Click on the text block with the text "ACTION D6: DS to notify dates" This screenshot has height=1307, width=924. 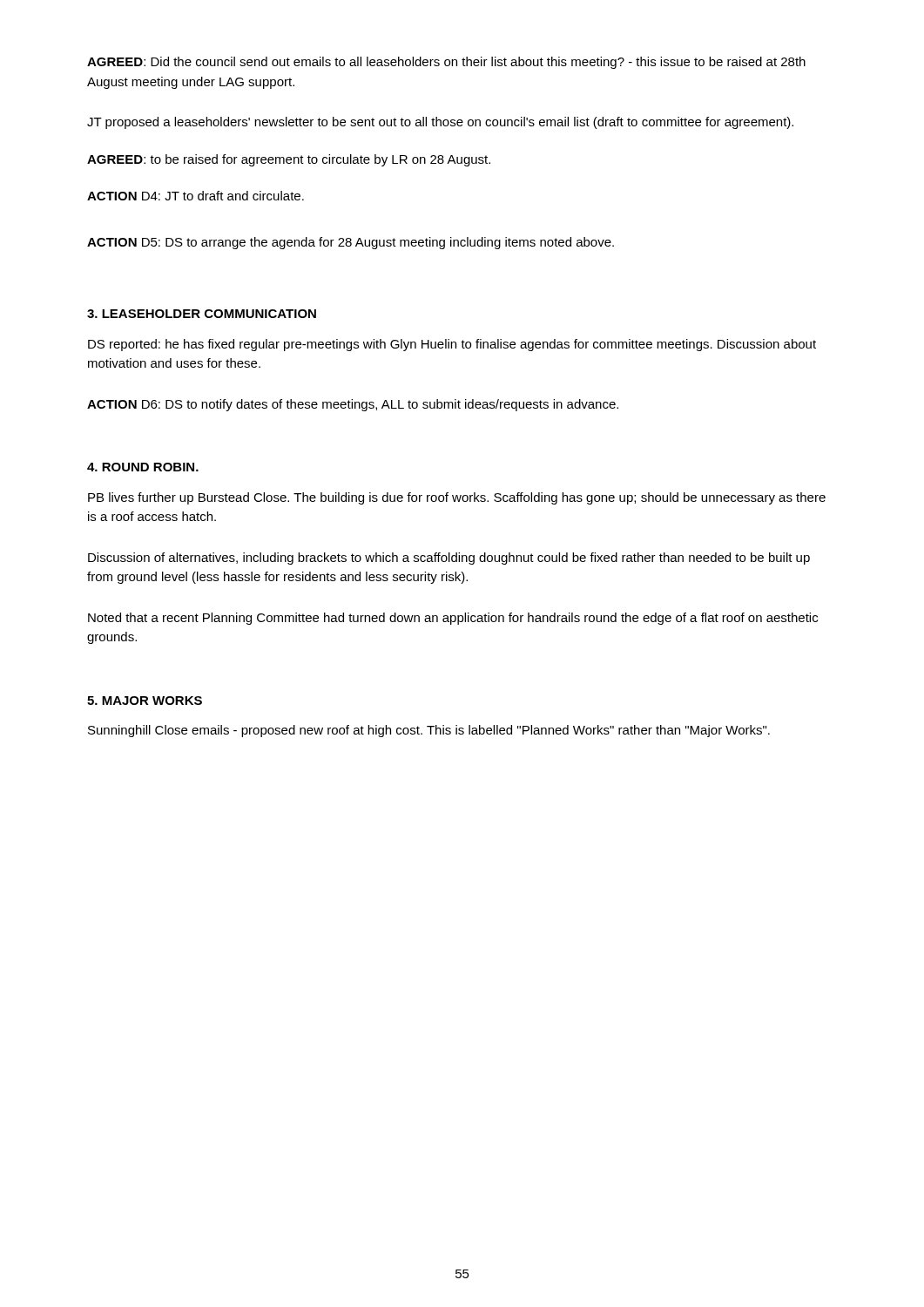(x=353, y=403)
